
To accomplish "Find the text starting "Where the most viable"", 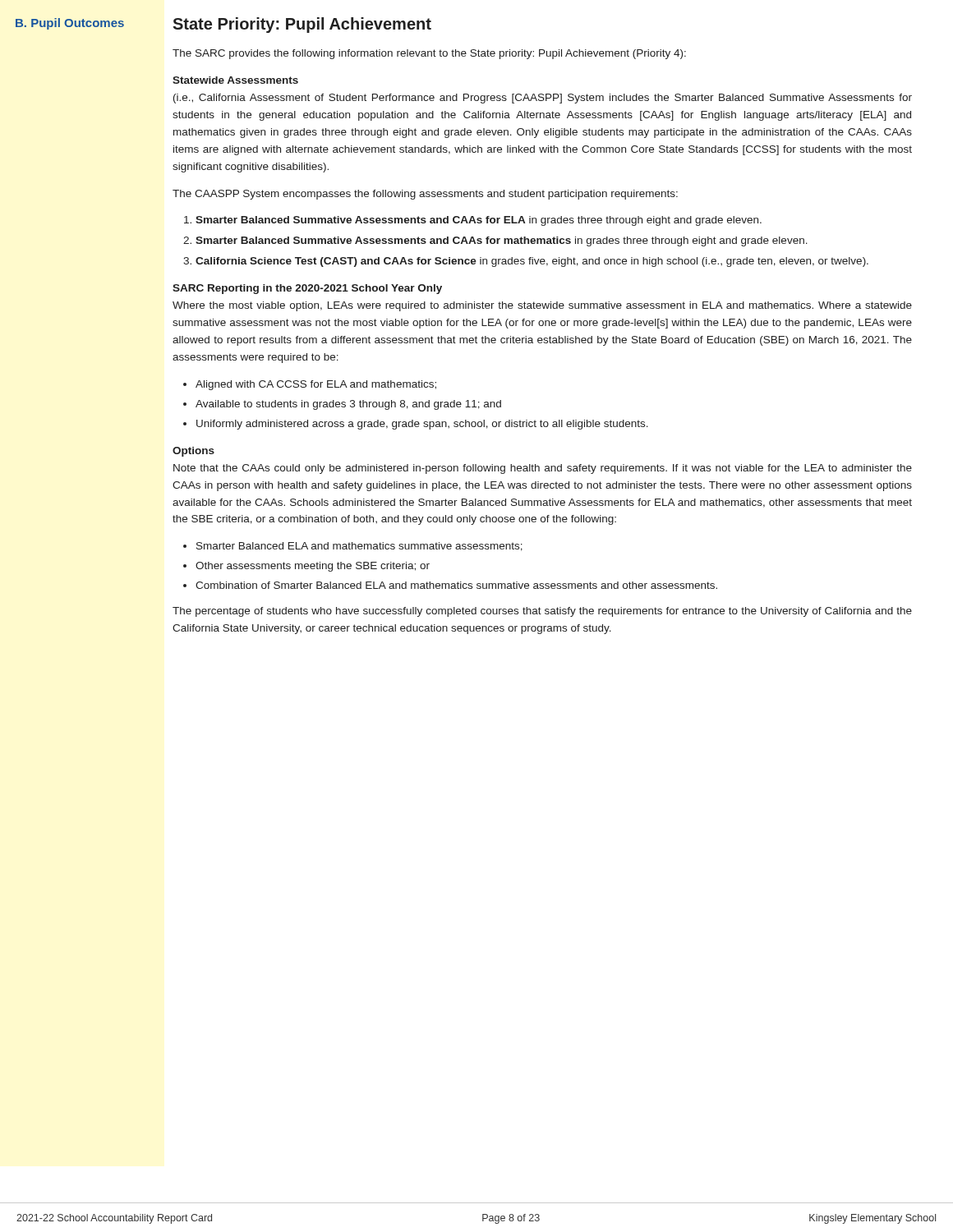I will tap(542, 331).
